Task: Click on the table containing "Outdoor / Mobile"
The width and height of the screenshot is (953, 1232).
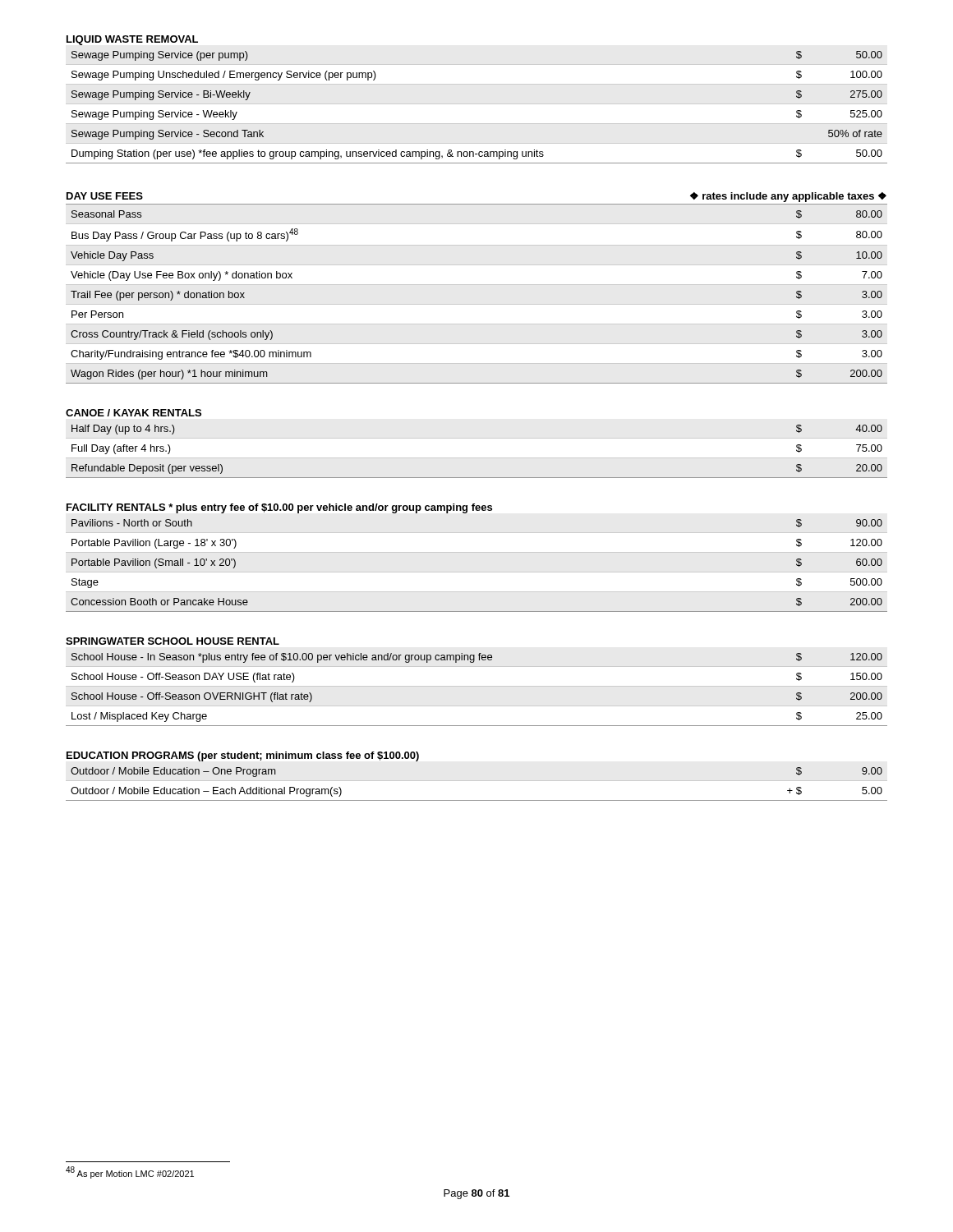Action: click(x=476, y=781)
